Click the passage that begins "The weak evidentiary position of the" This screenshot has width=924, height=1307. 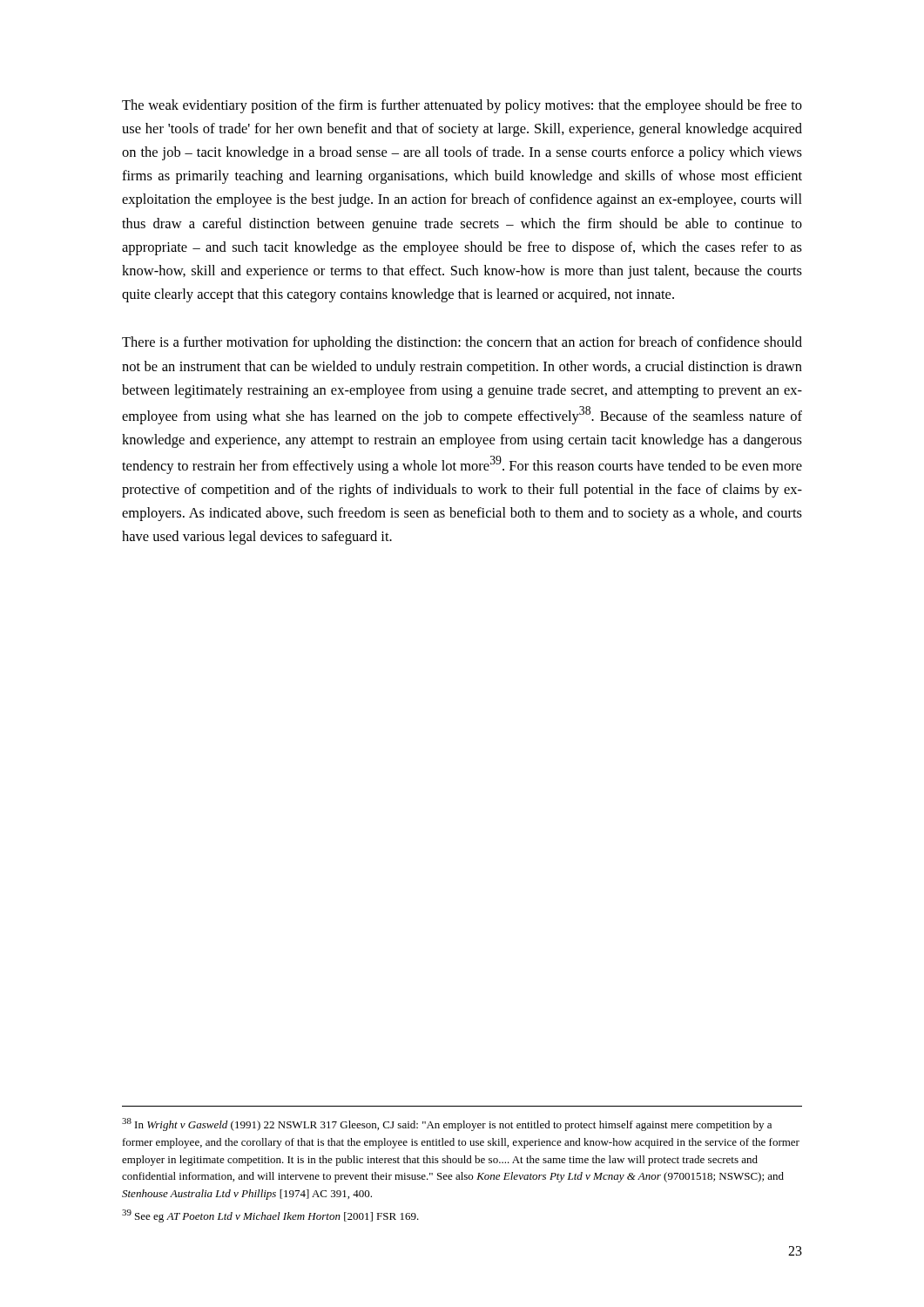[x=462, y=200]
